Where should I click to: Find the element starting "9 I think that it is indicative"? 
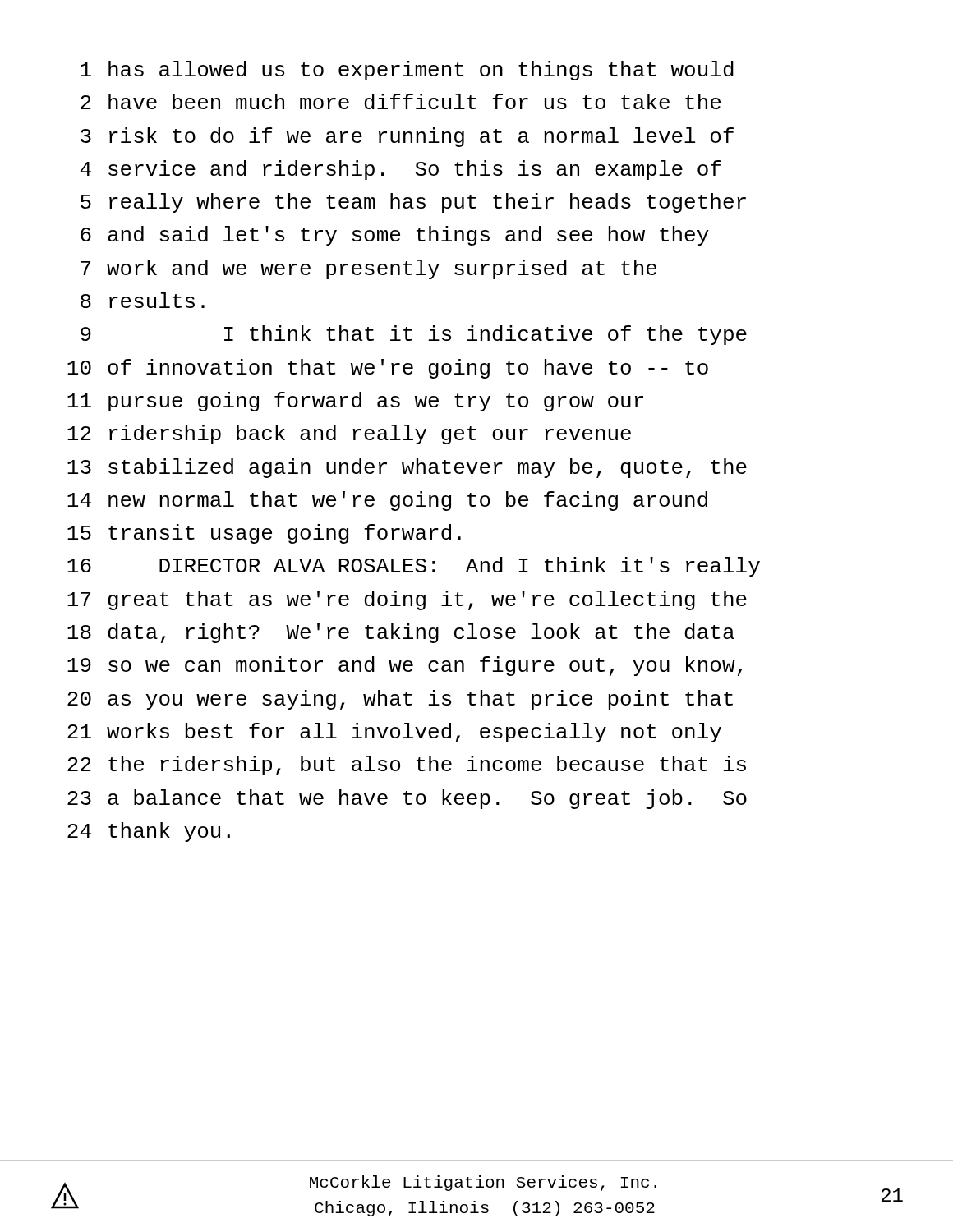[476, 336]
